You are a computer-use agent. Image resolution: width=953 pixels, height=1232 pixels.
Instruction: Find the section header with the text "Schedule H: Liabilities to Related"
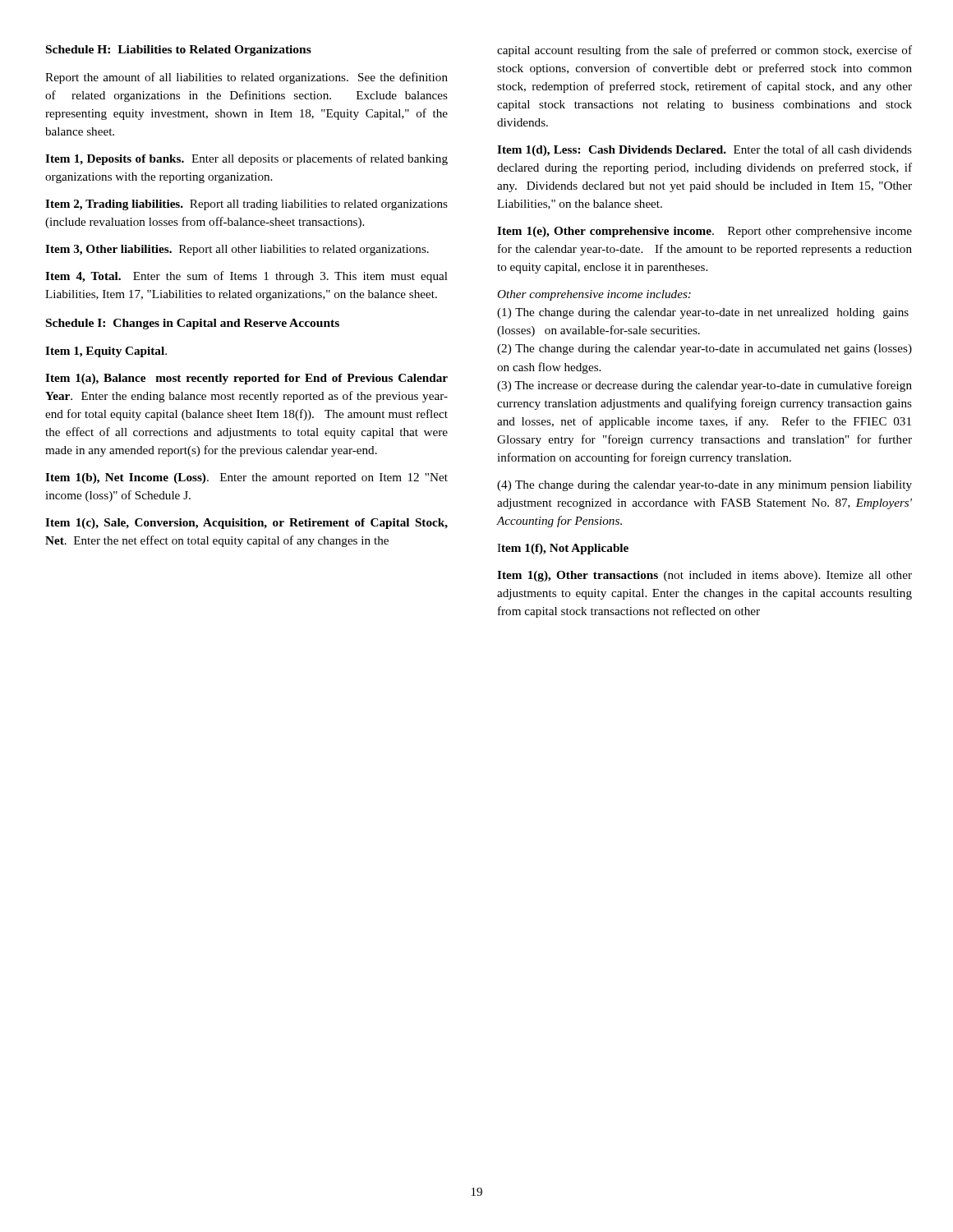click(x=178, y=49)
